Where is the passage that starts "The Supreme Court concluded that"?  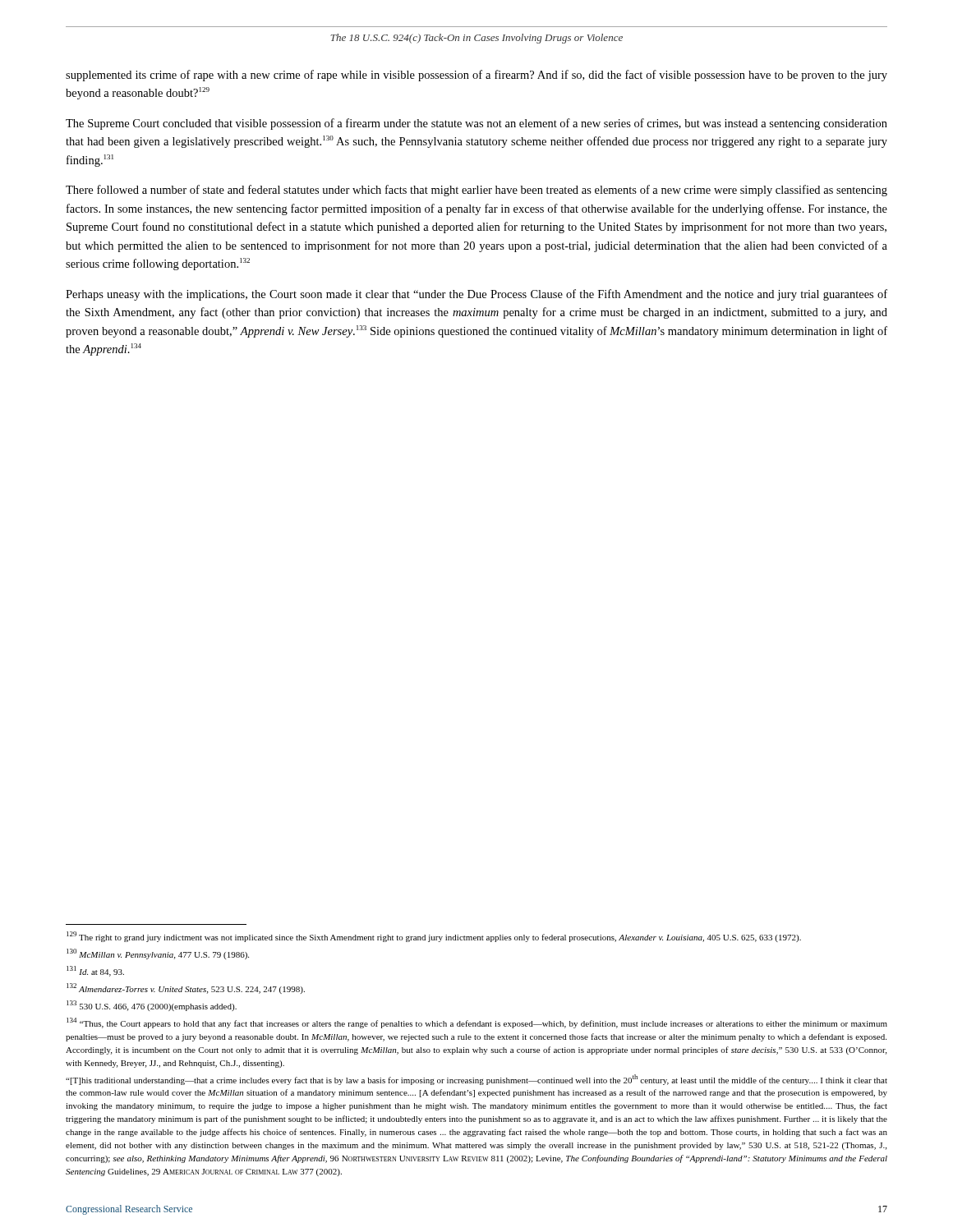pos(476,142)
